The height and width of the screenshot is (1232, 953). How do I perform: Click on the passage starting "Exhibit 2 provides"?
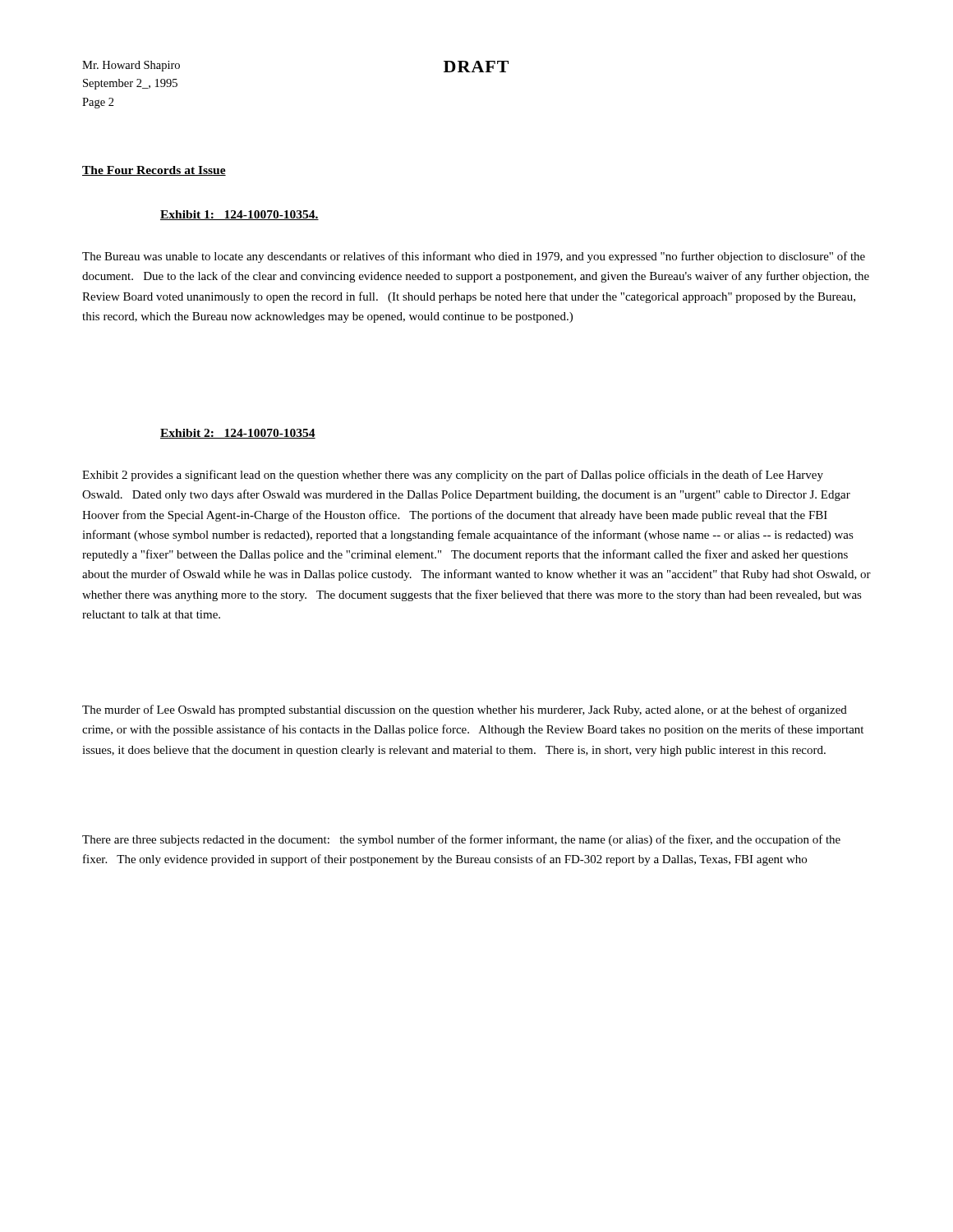pos(476,545)
